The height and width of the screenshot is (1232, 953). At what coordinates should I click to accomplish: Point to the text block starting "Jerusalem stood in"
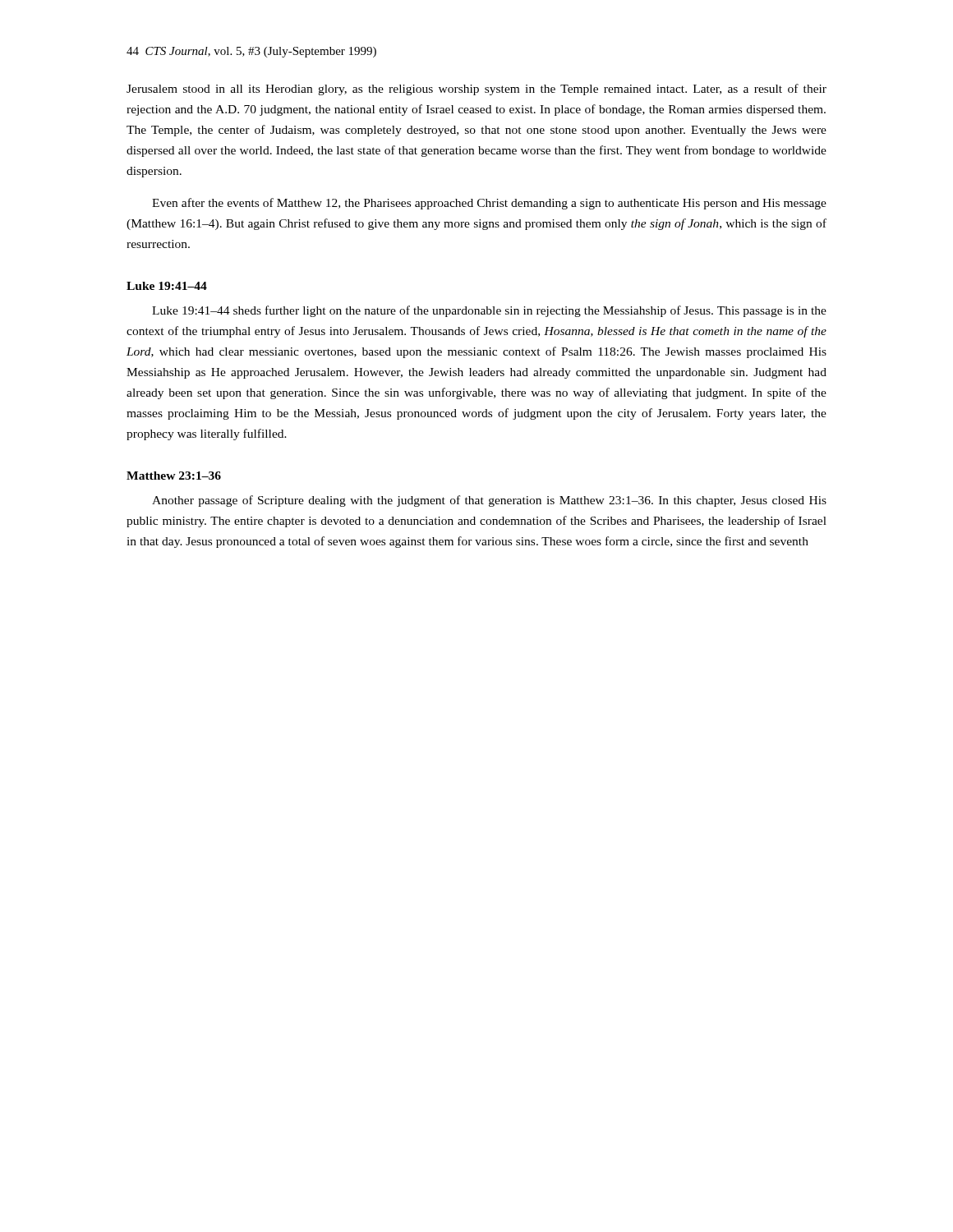click(476, 130)
